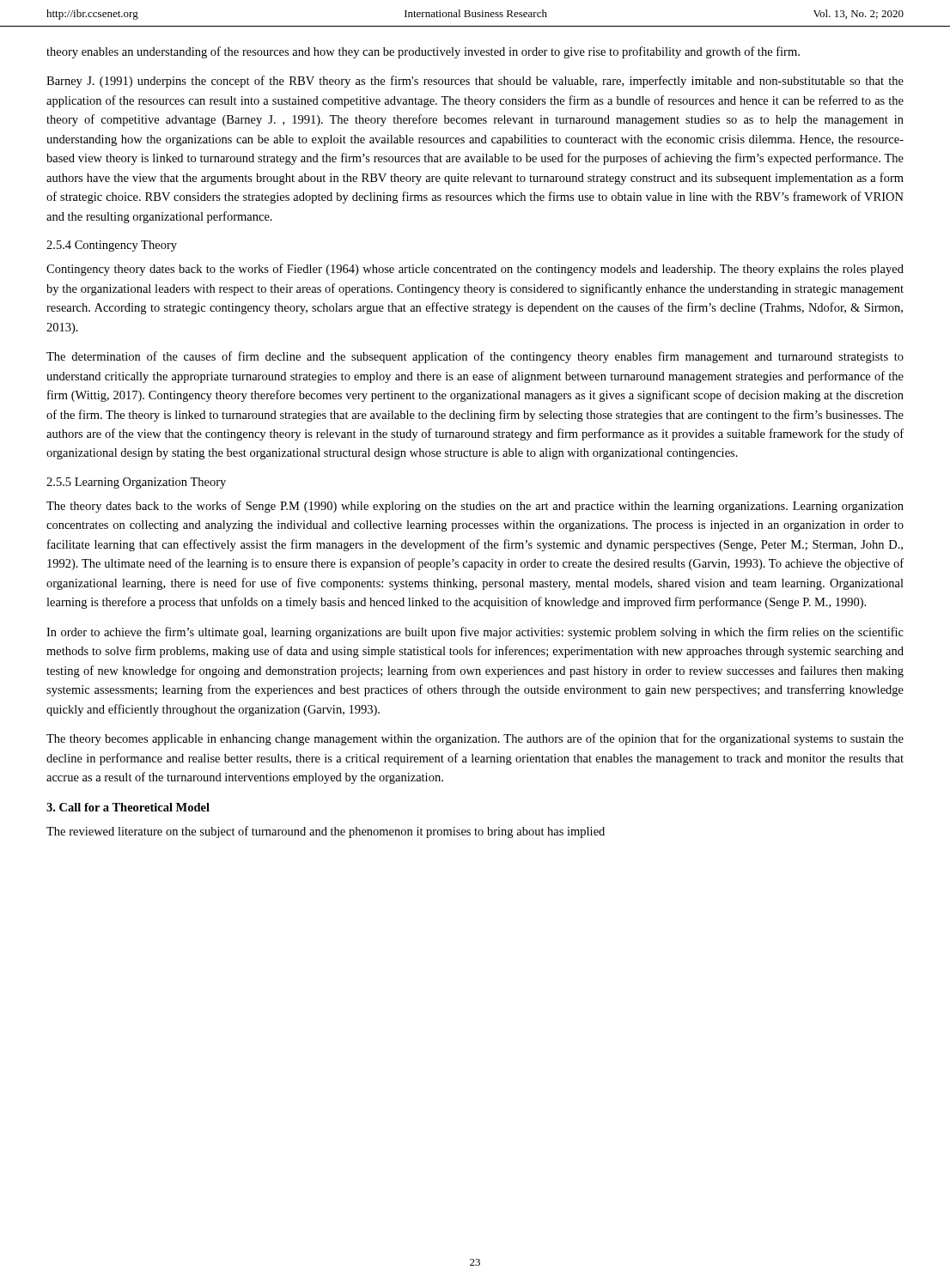
Task: Find "2.5.5 Learning Organization Theory" on this page
Action: click(136, 482)
